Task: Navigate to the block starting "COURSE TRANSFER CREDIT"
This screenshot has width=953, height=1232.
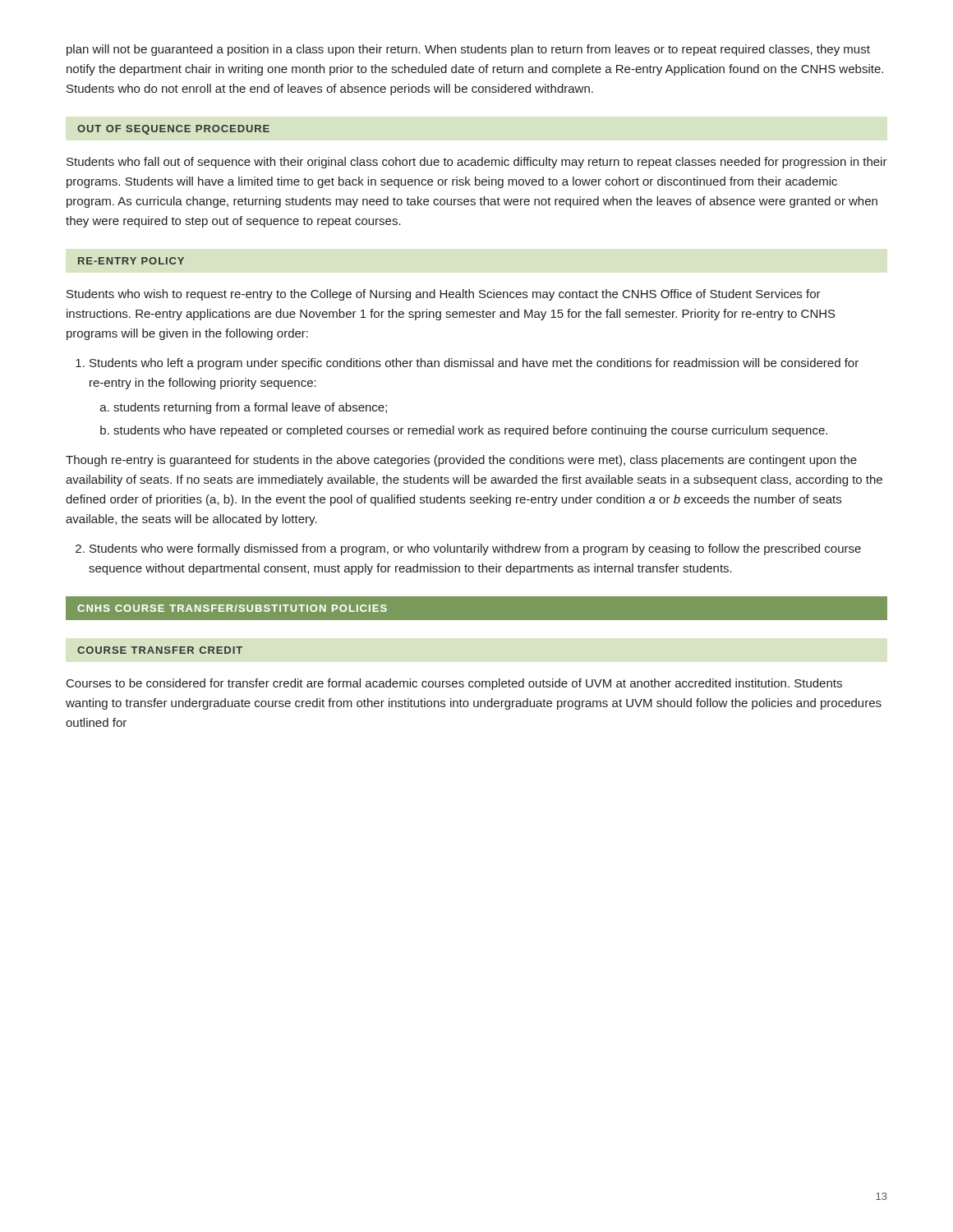Action: [160, 650]
